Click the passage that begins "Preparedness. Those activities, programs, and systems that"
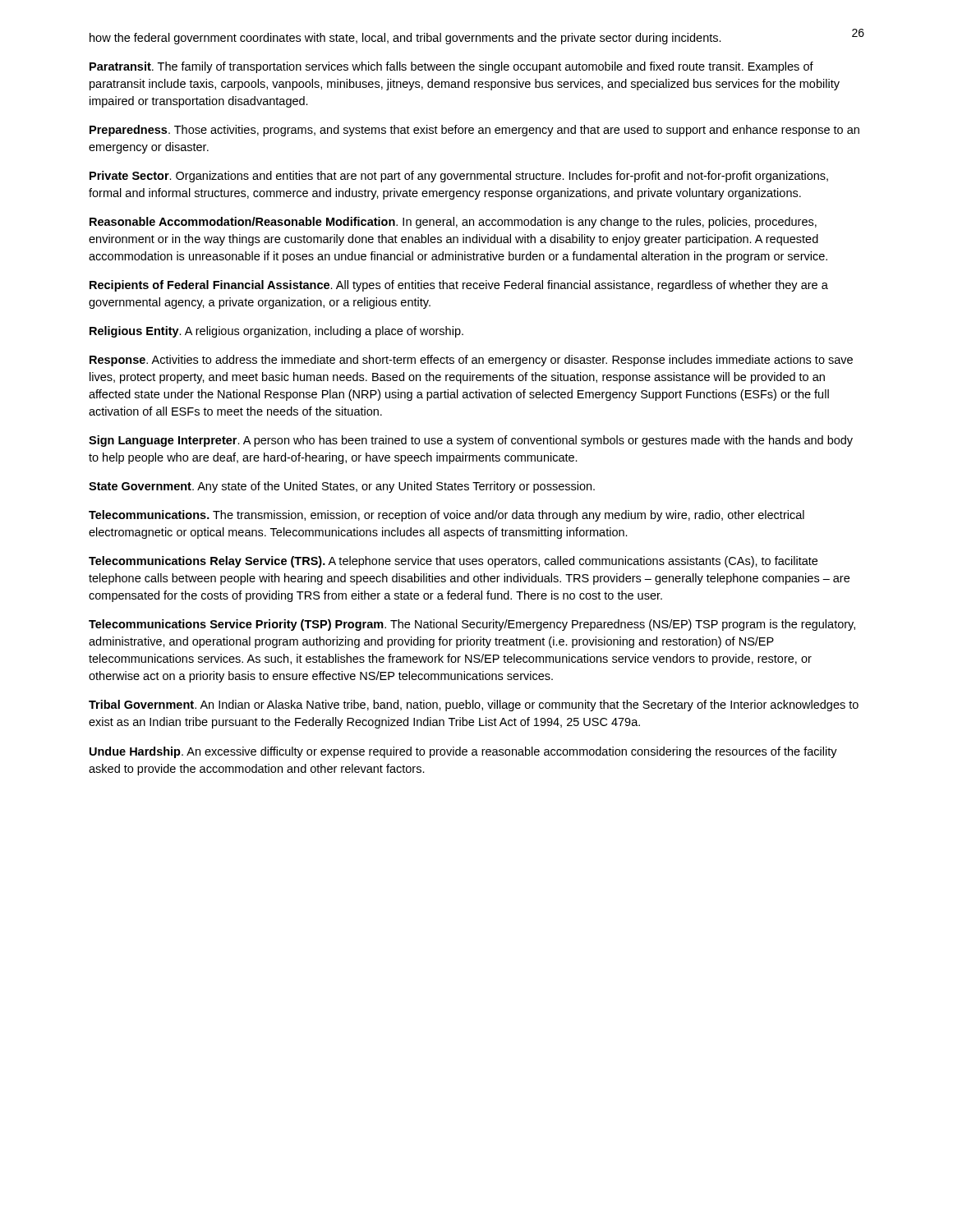The width and height of the screenshot is (953, 1232). point(476,139)
